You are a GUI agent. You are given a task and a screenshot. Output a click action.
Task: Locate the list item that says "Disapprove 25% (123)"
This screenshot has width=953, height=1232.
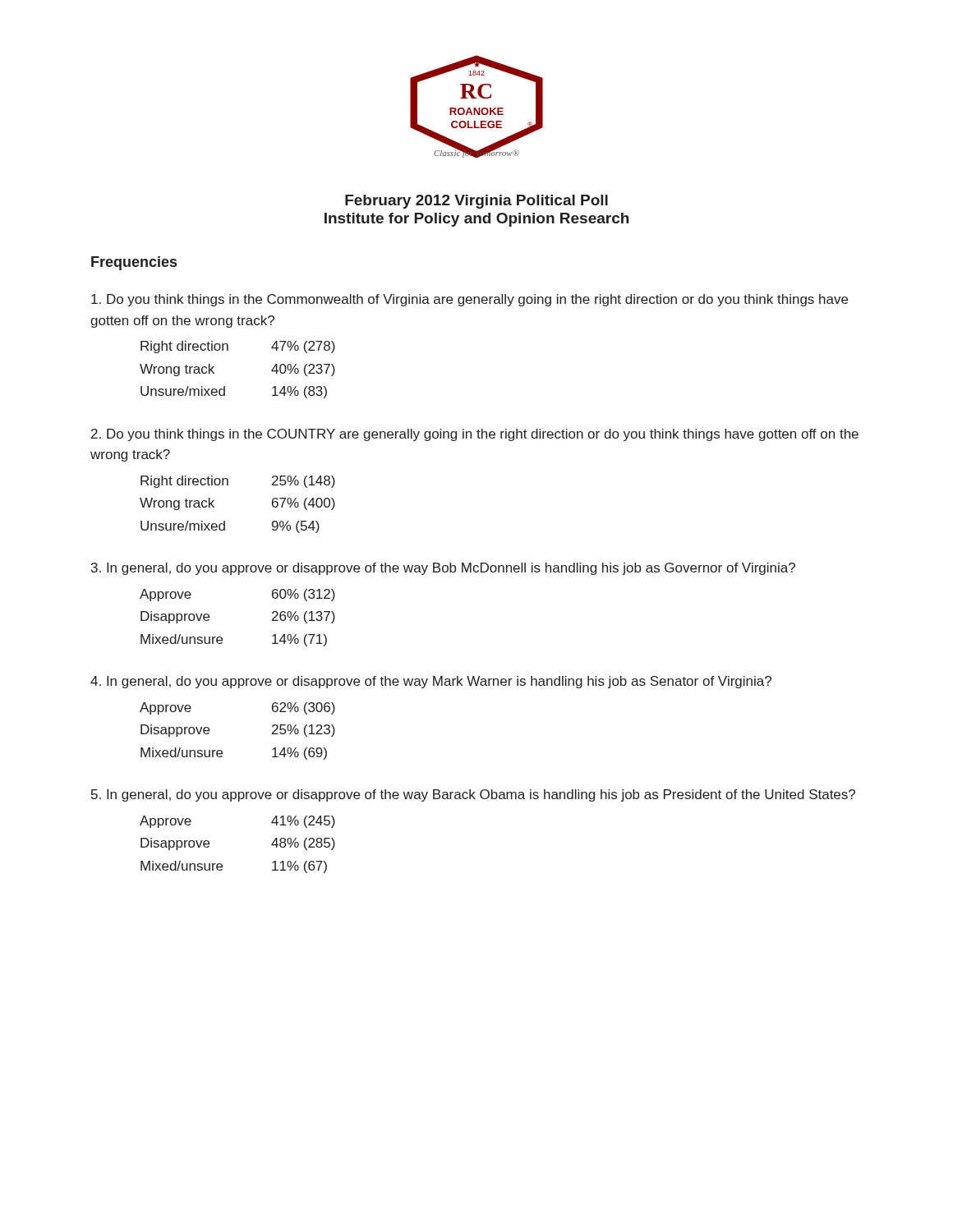pos(170,731)
